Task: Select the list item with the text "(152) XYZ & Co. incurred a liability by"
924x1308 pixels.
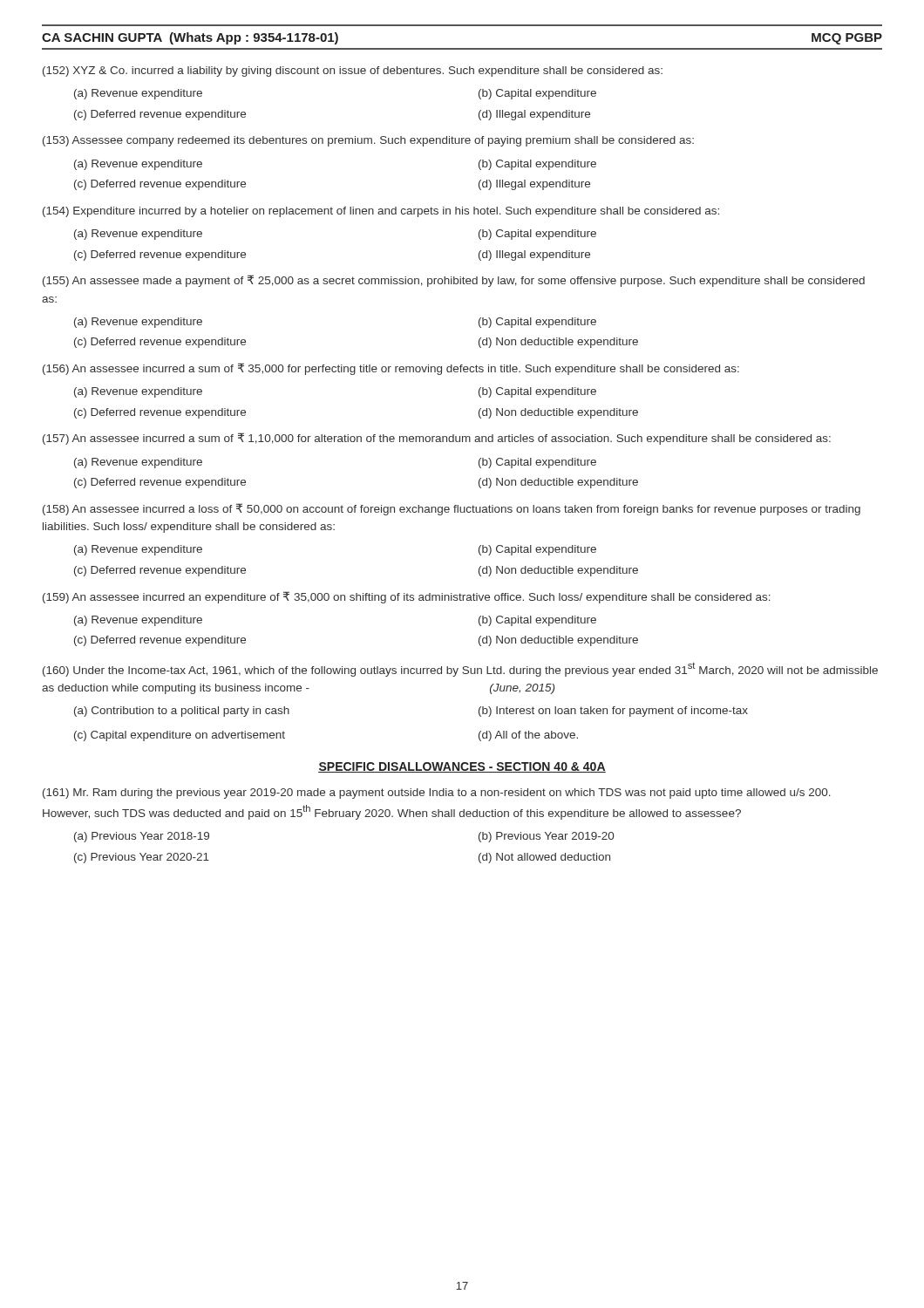Action: [353, 72]
